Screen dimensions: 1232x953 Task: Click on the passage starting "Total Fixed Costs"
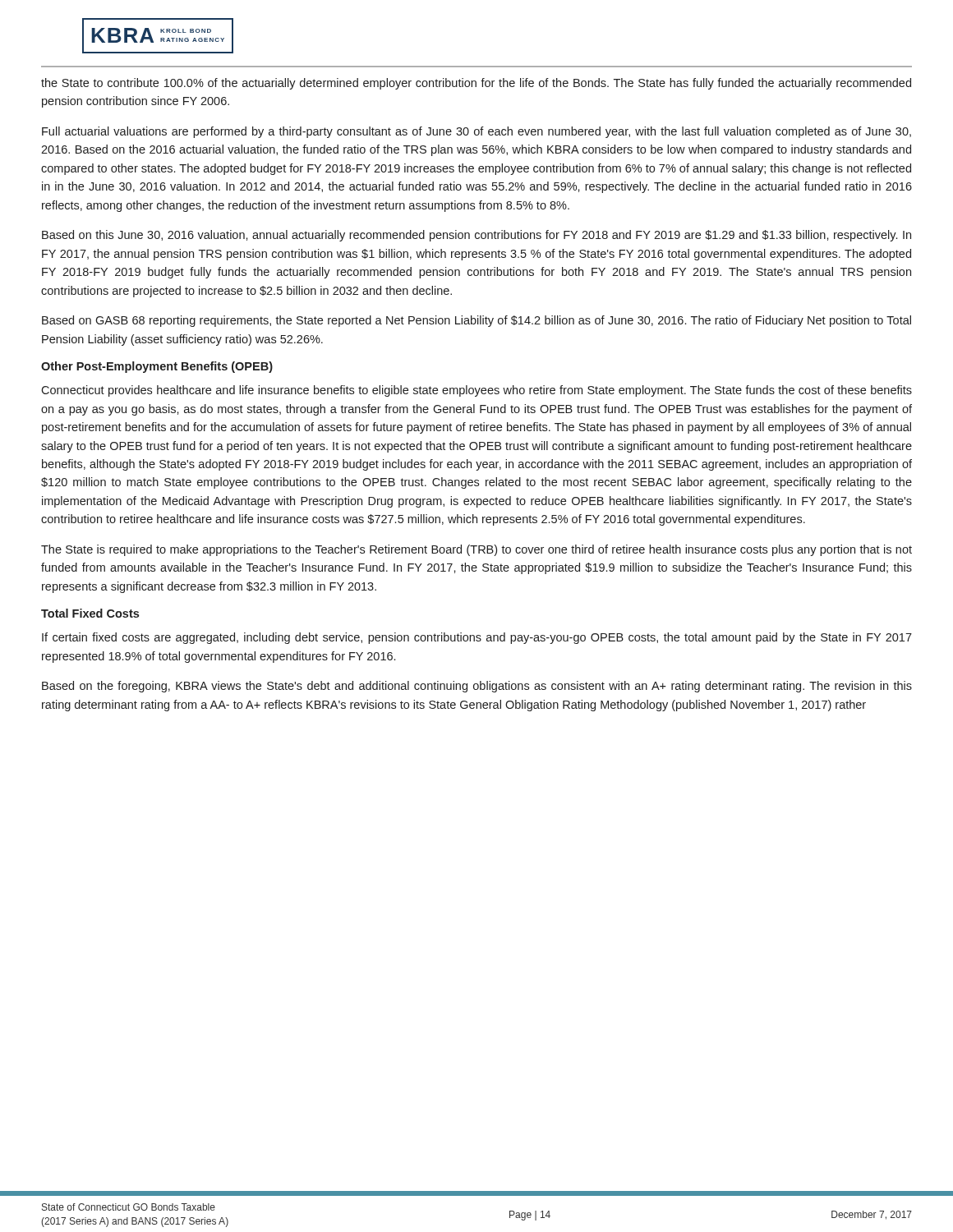(x=90, y=614)
